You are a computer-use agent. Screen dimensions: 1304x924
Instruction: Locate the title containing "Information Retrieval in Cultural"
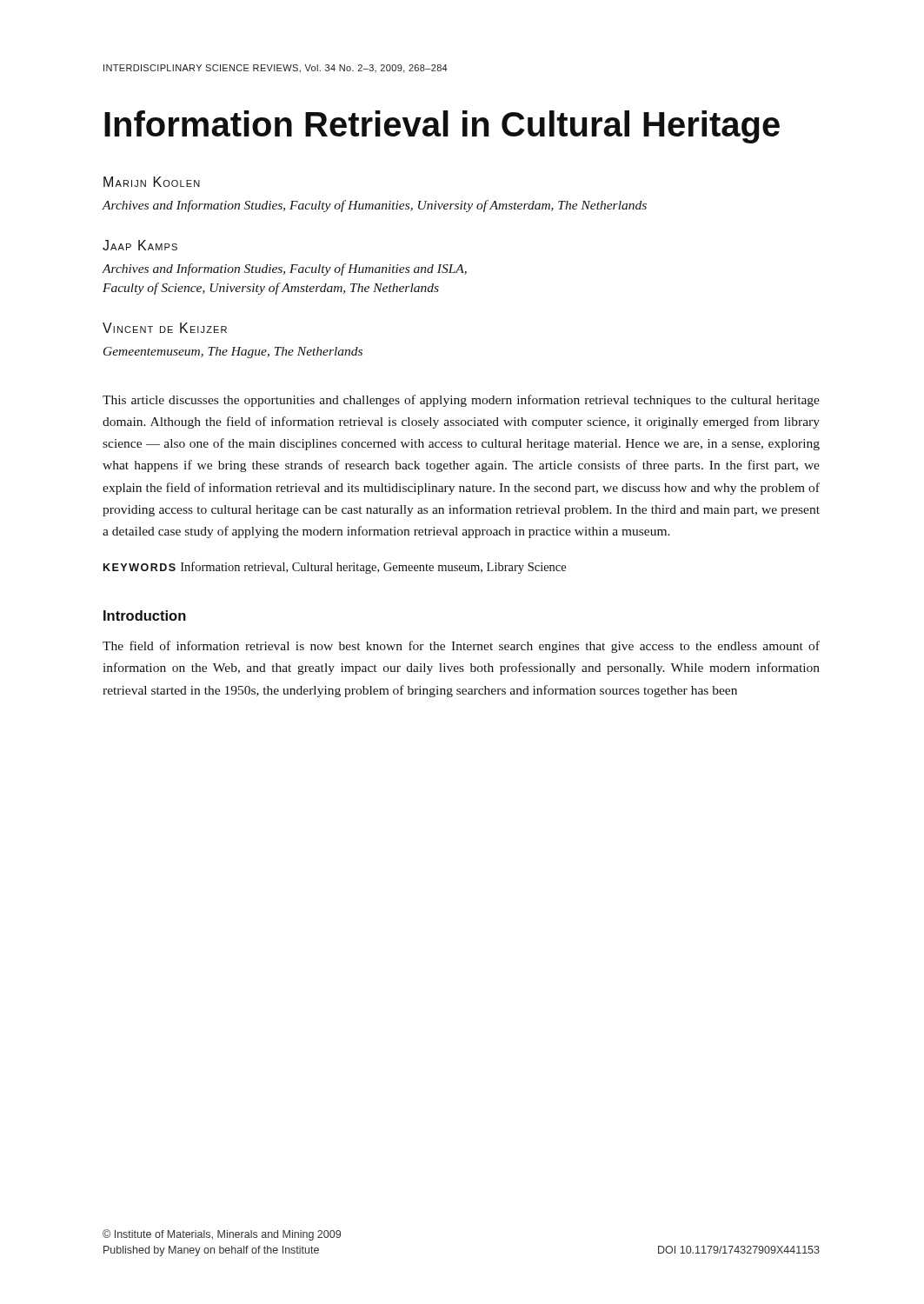pyautogui.click(x=442, y=124)
